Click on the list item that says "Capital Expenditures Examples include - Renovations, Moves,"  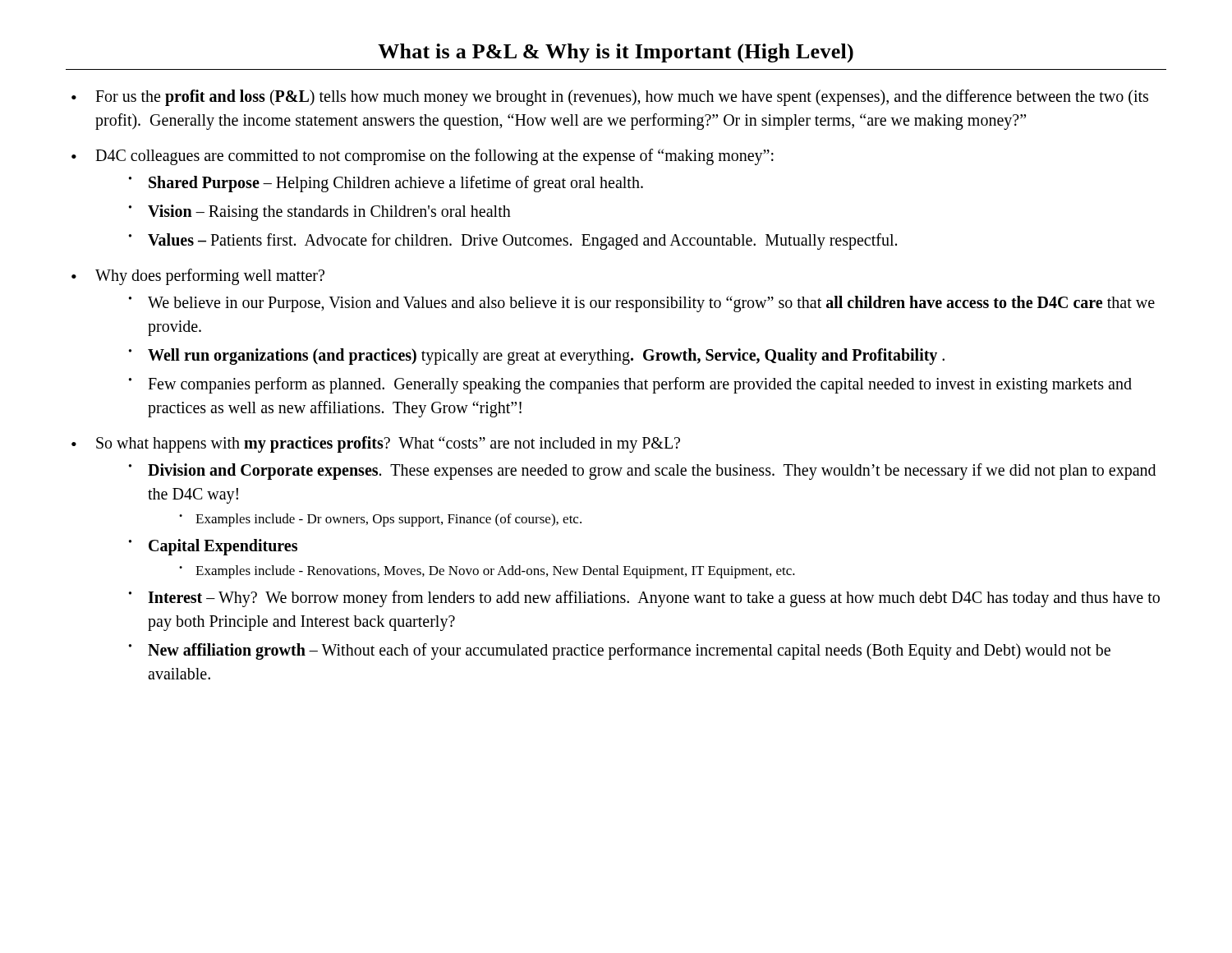657,558
